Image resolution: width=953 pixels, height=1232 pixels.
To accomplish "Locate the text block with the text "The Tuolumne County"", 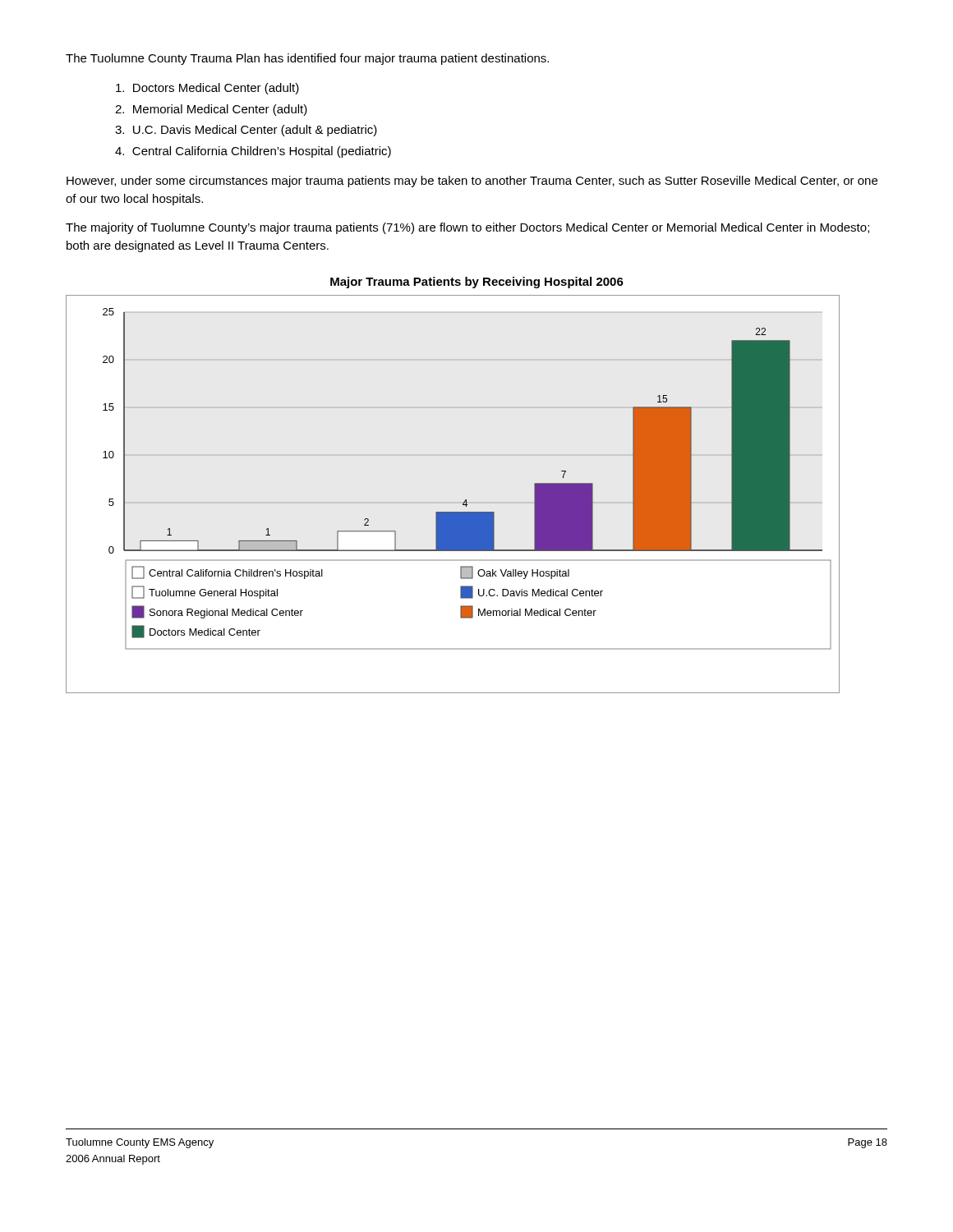I will point(308,58).
